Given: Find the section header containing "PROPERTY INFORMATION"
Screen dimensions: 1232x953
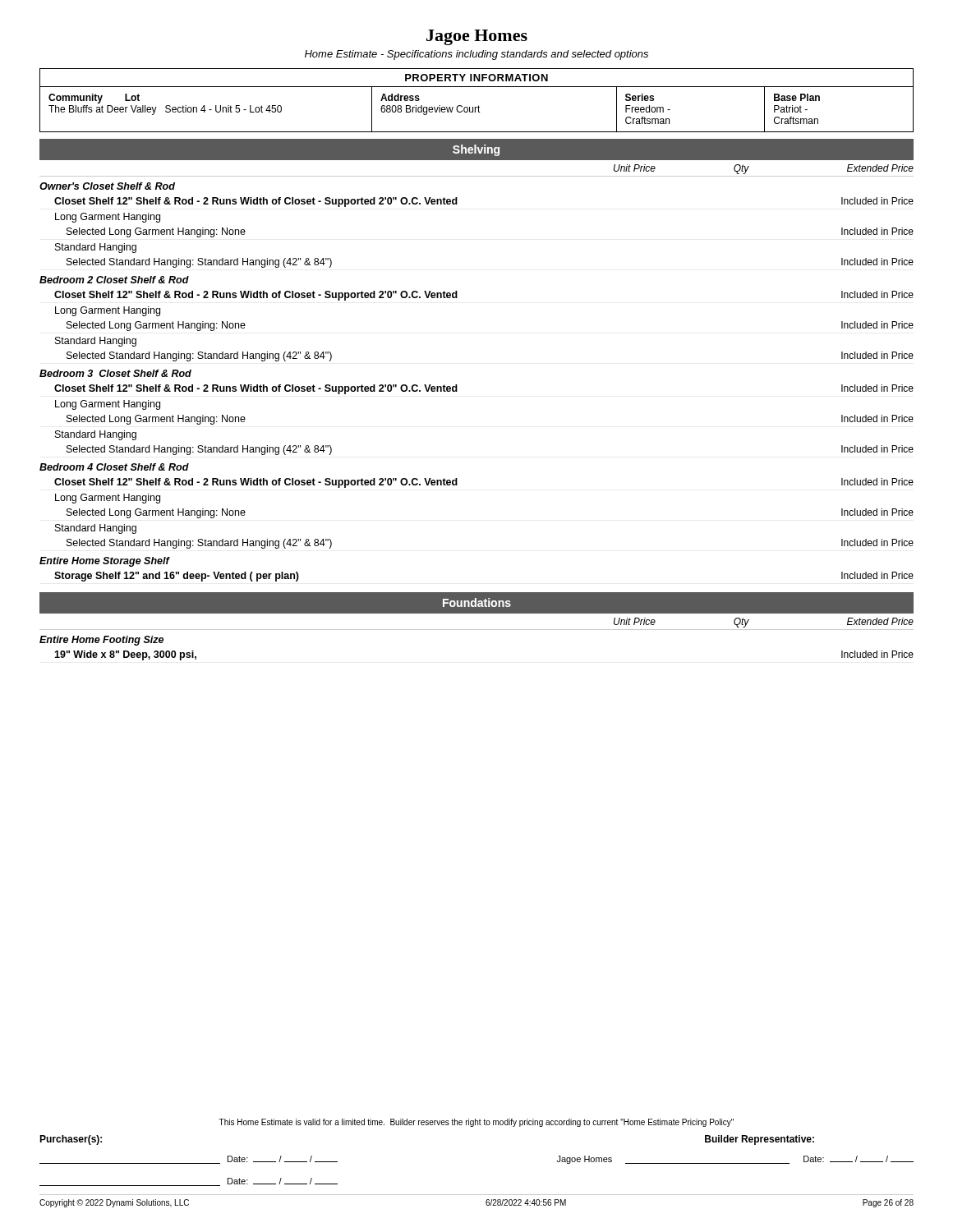Looking at the screenshot, I should (476, 78).
